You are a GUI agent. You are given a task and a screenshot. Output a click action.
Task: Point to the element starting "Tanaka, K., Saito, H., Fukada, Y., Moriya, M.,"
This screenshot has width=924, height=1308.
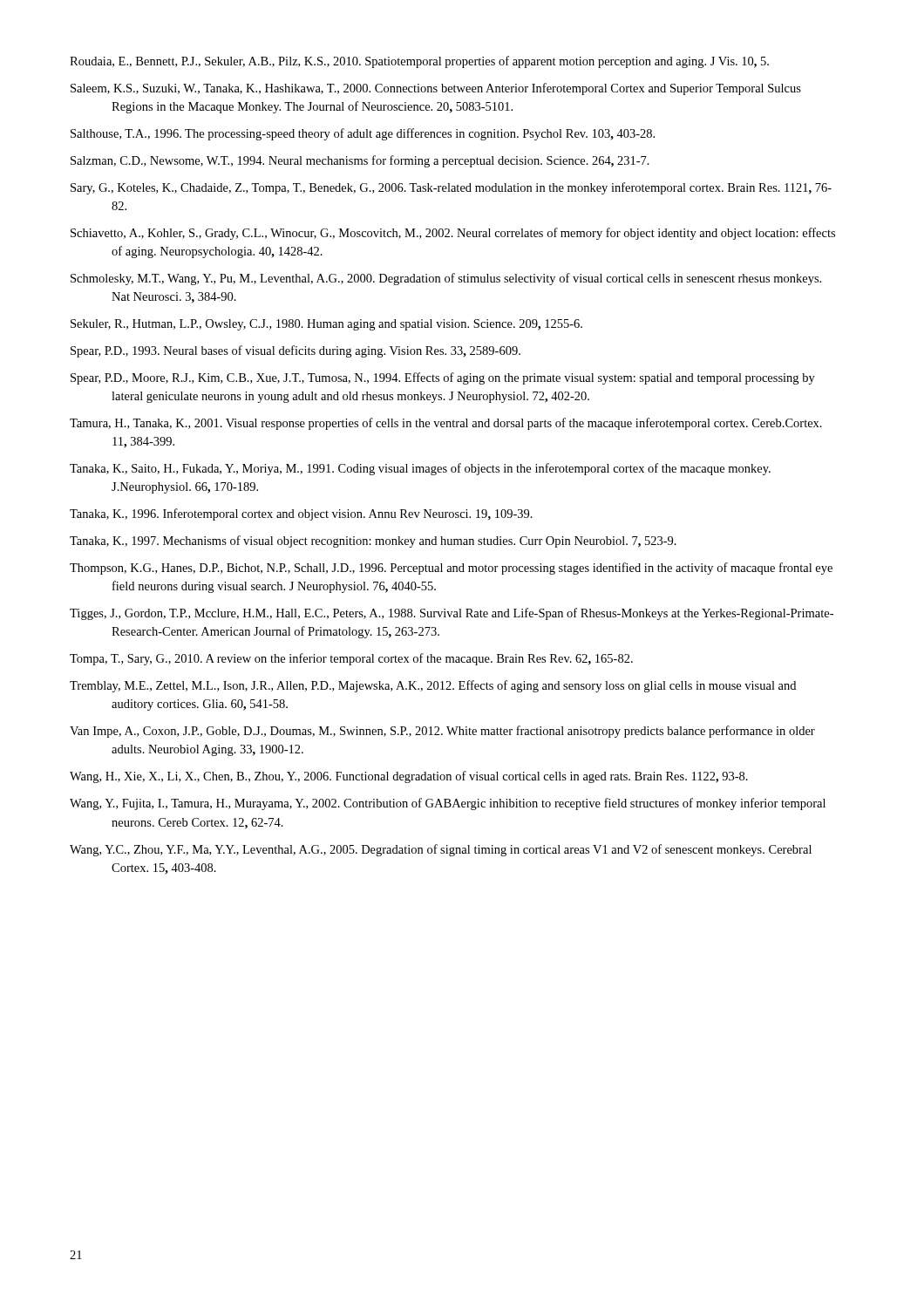420,478
